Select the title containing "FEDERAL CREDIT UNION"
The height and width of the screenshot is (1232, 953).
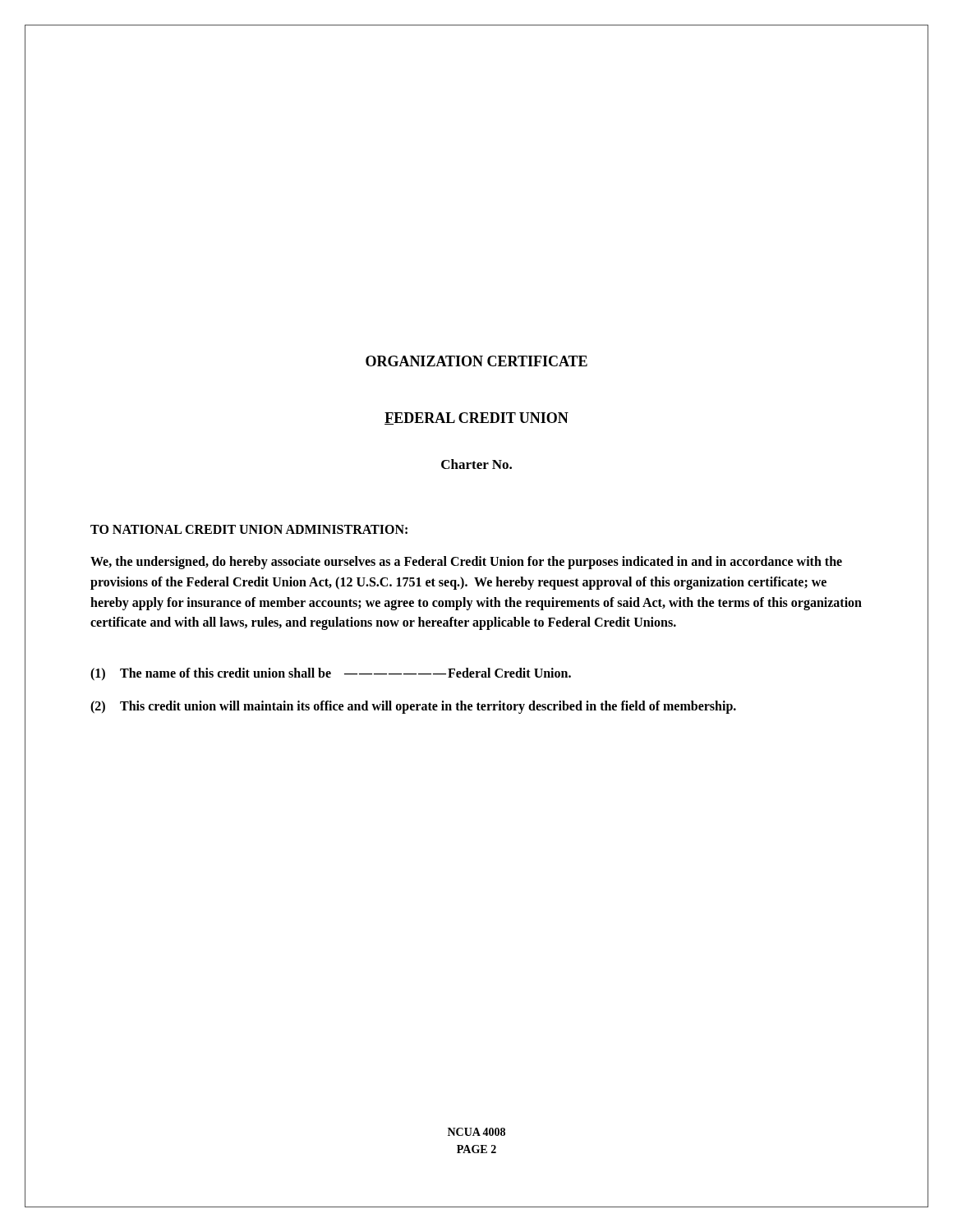476,418
